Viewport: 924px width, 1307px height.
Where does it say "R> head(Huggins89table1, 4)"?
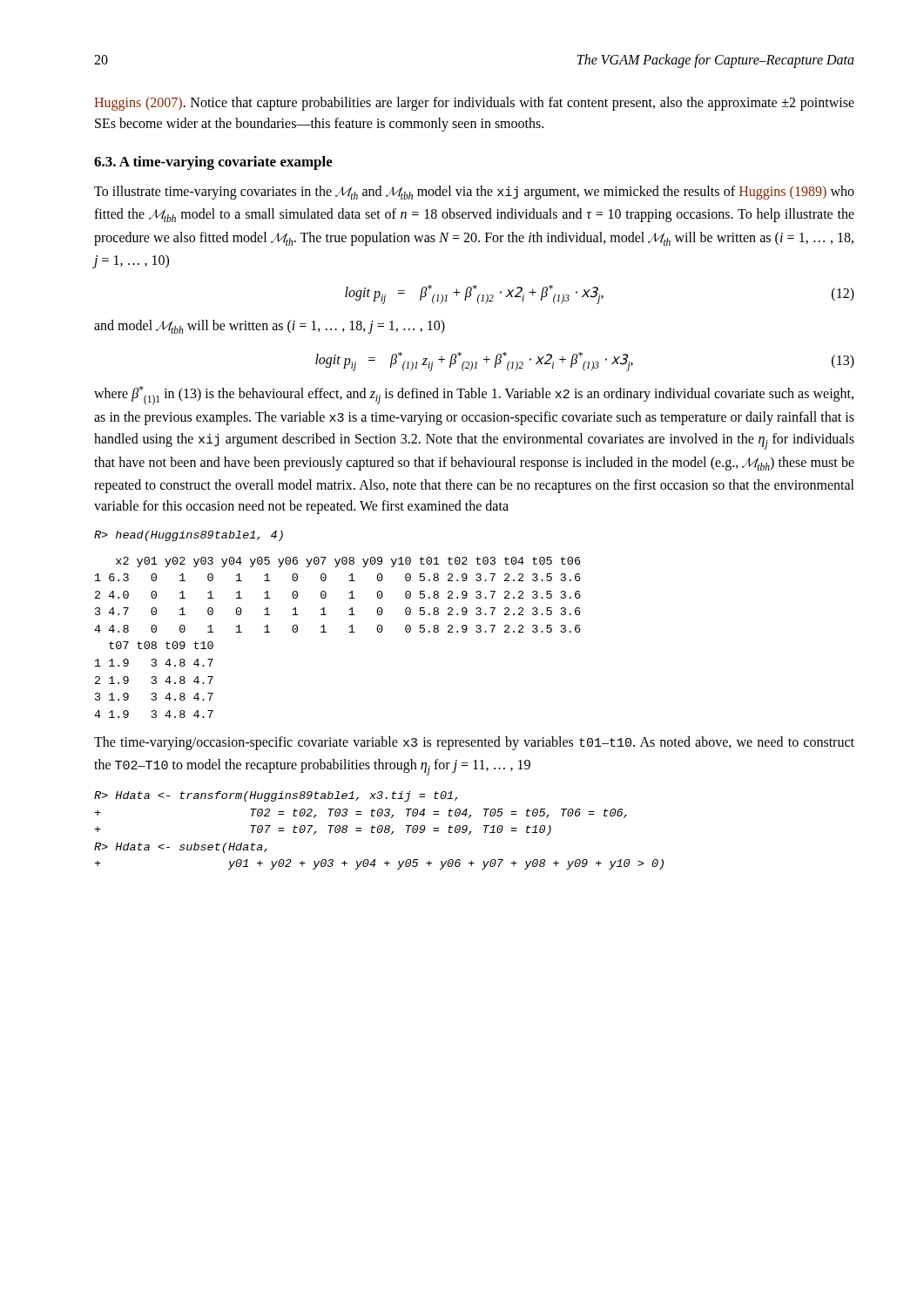(x=189, y=536)
